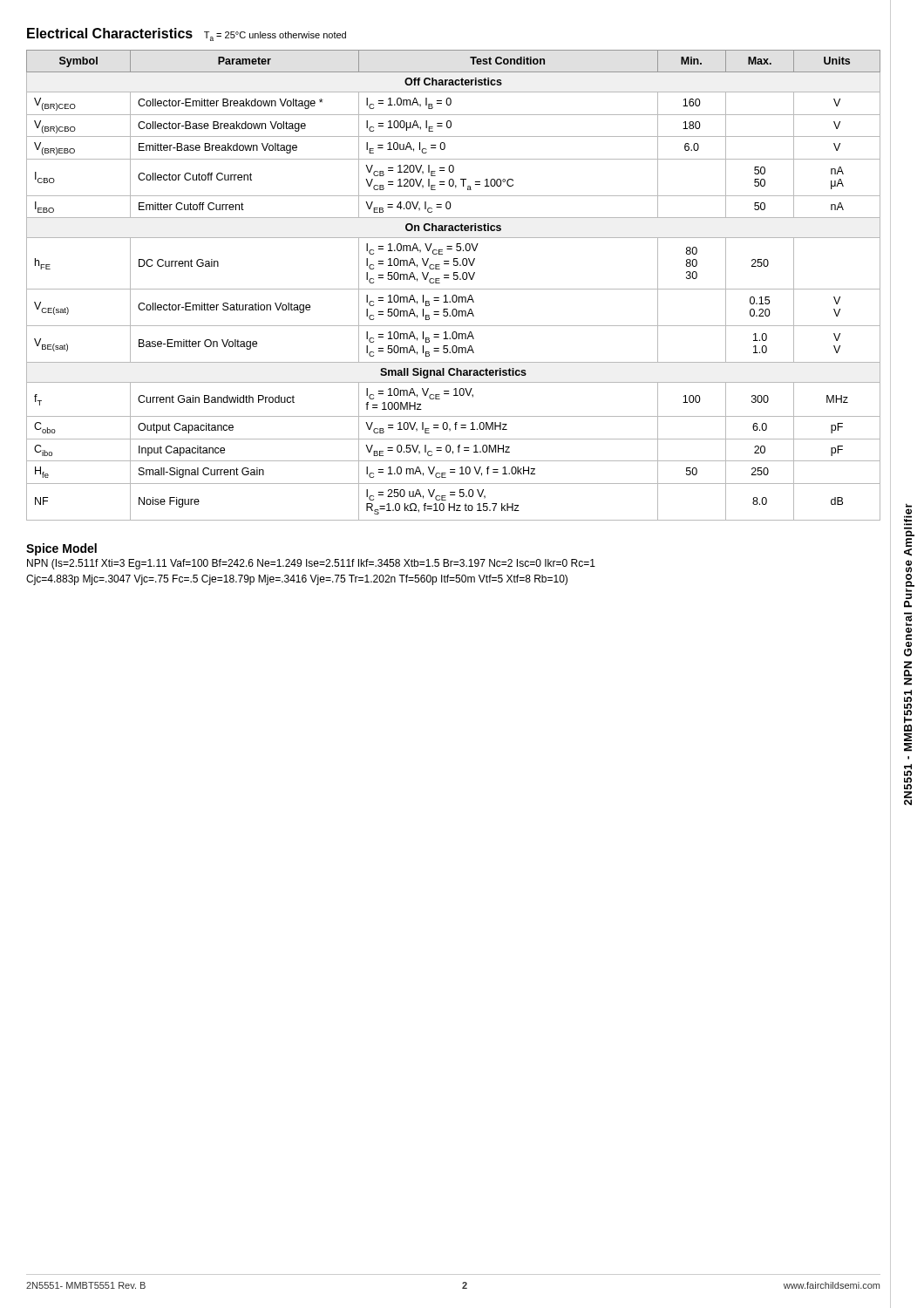This screenshot has width=924, height=1308.
Task: Click on the passage starting "NPN (Is=2.511f Xti=3 Eg=1.11 Vaf=100 Bf=242.6 Ne=1.249"
Action: click(311, 571)
